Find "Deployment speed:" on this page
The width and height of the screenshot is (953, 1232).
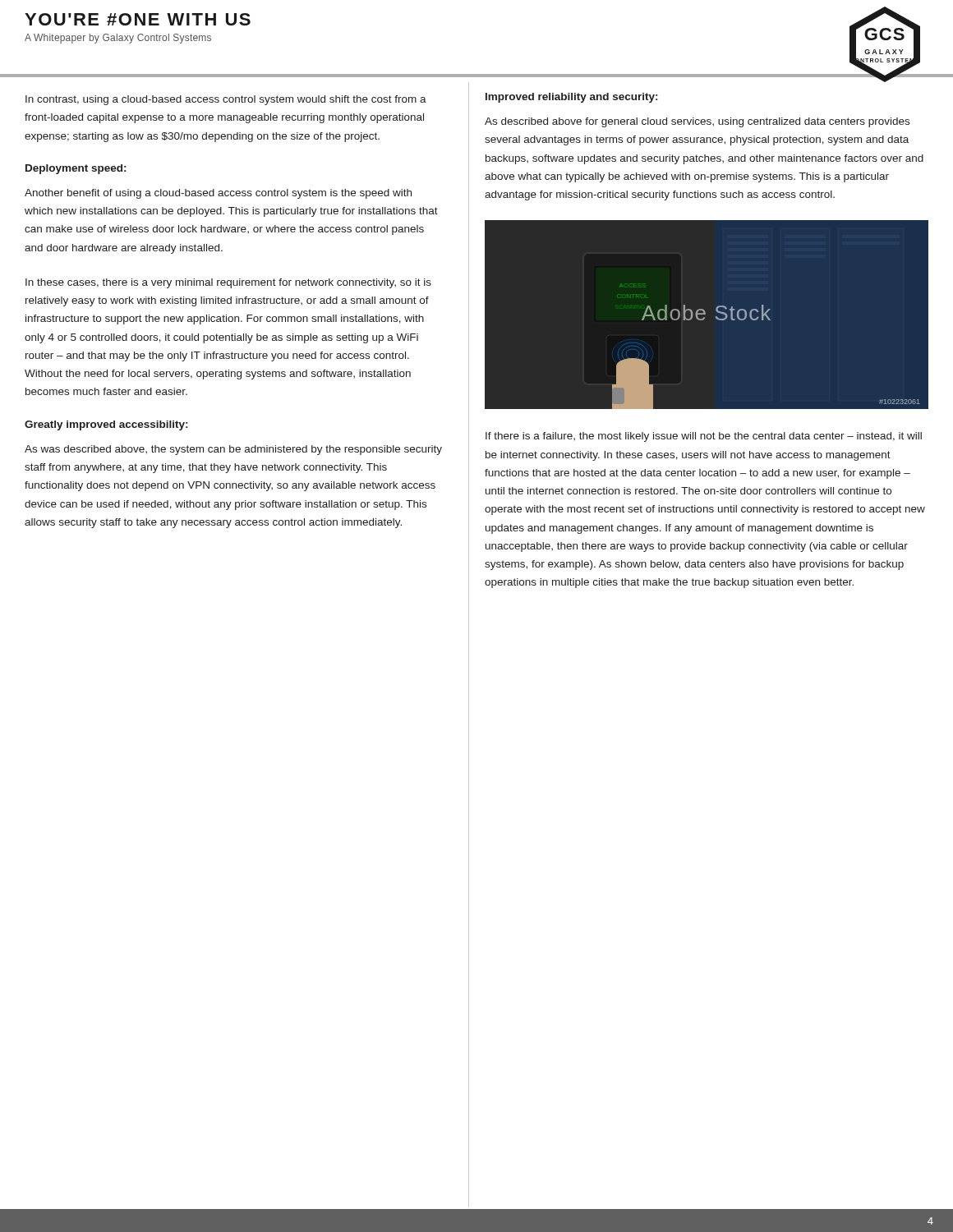tap(76, 168)
